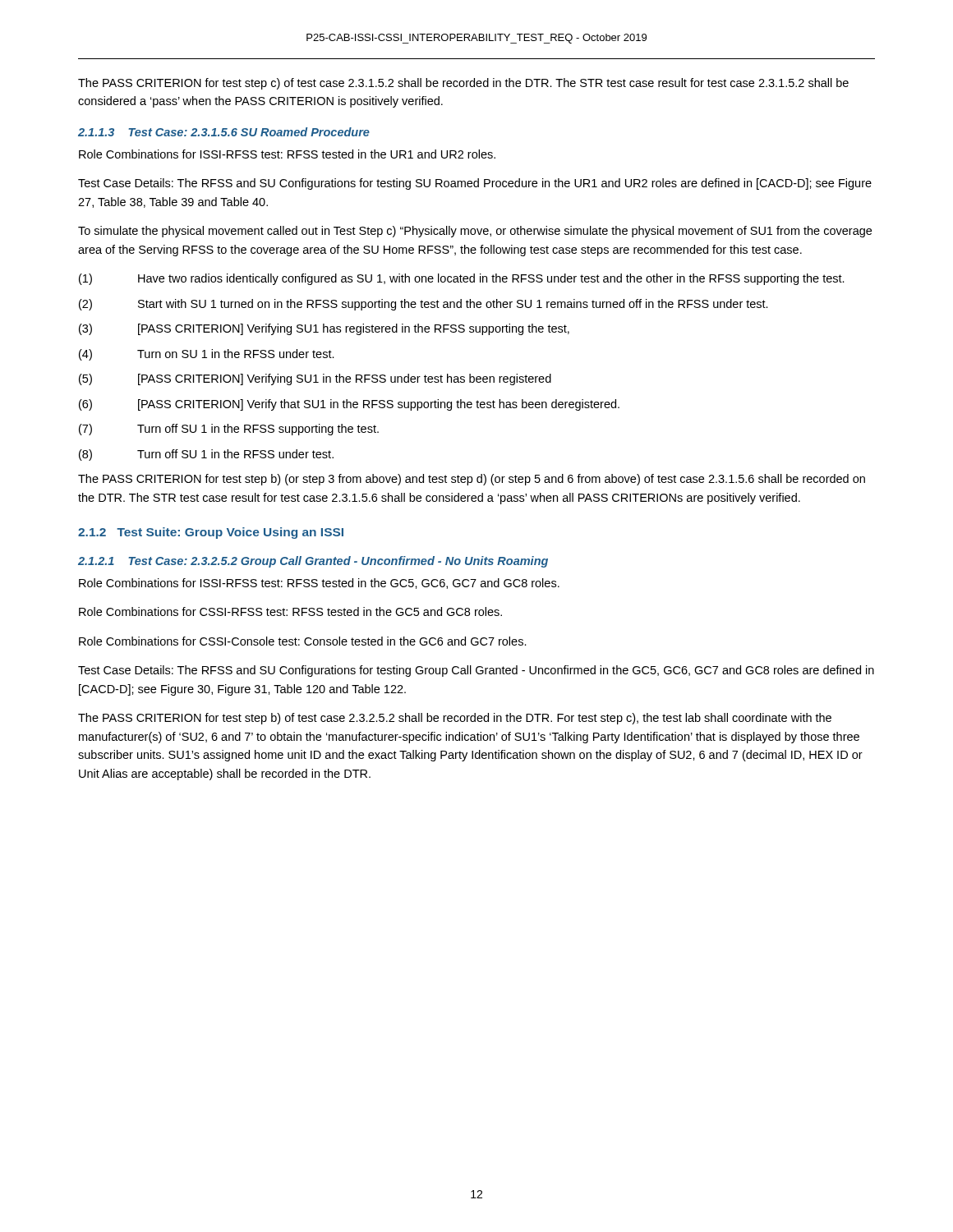This screenshot has width=953, height=1232.
Task: Select the text block containing "Role Combinations for CSSI-RFSS"
Action: point(291,612)
